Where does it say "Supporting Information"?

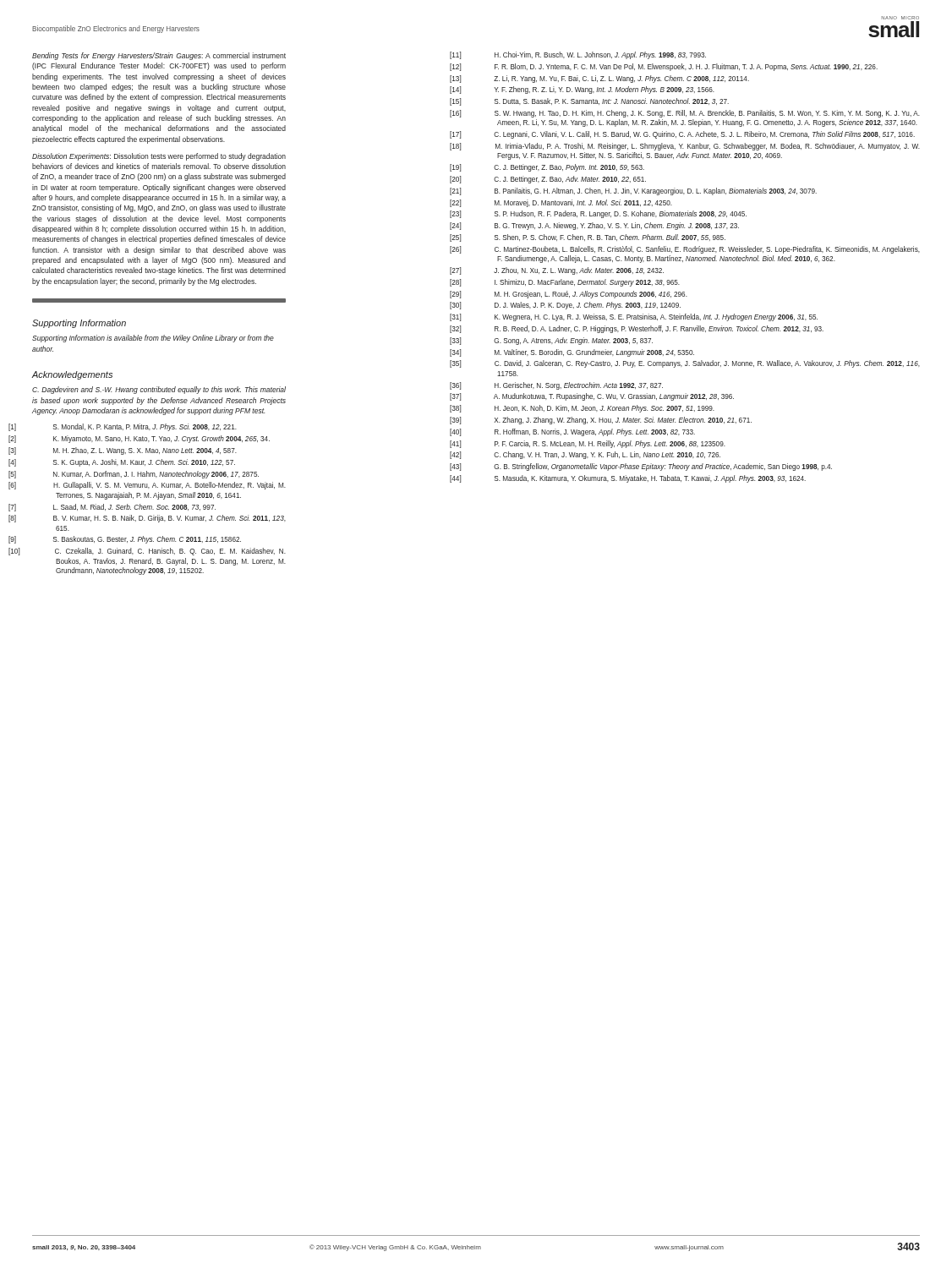point(79,323)
